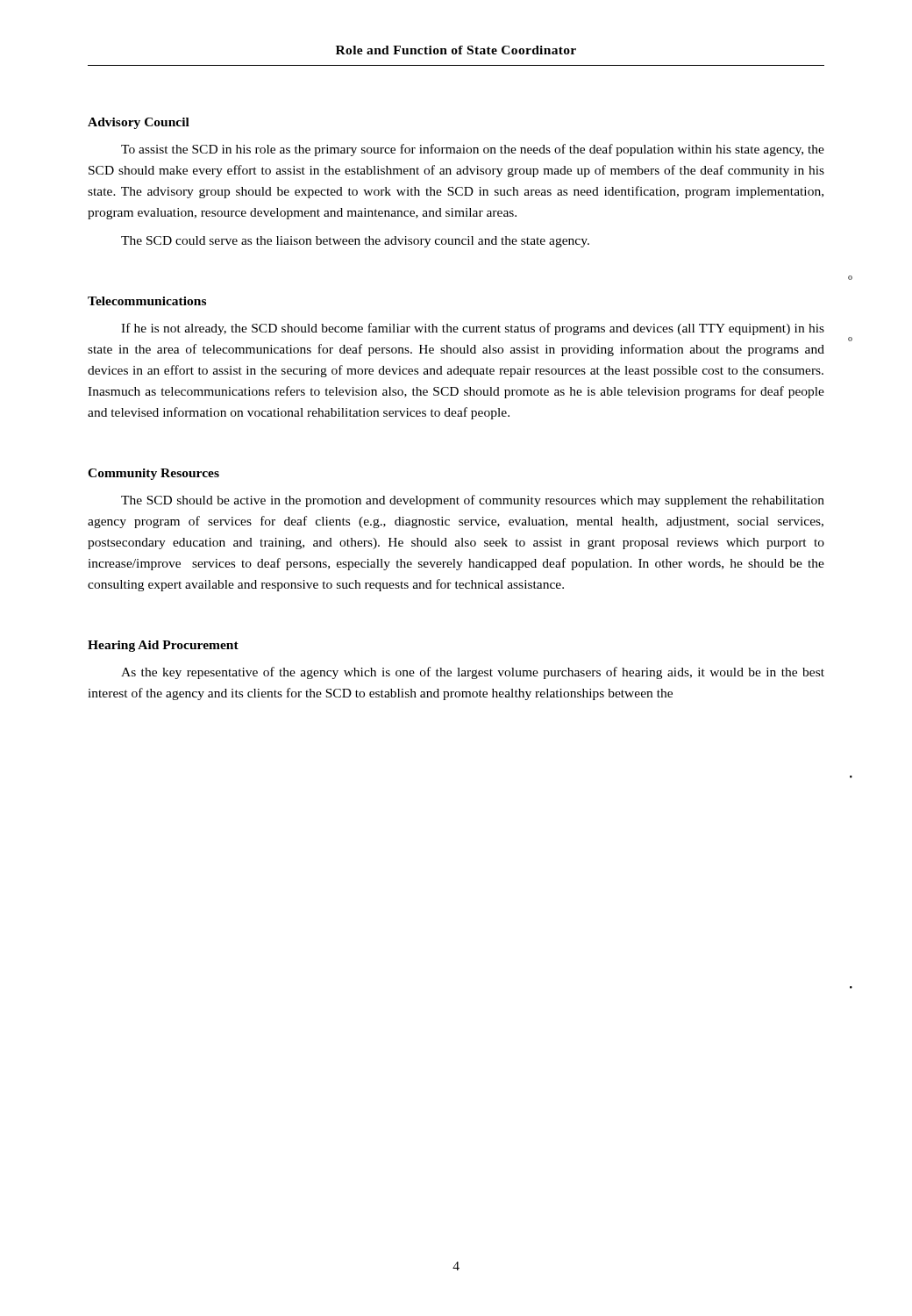912x1316 pixels.
Task: Locate the text block with the text "As the key repesentative"
Action: [456, 683]
